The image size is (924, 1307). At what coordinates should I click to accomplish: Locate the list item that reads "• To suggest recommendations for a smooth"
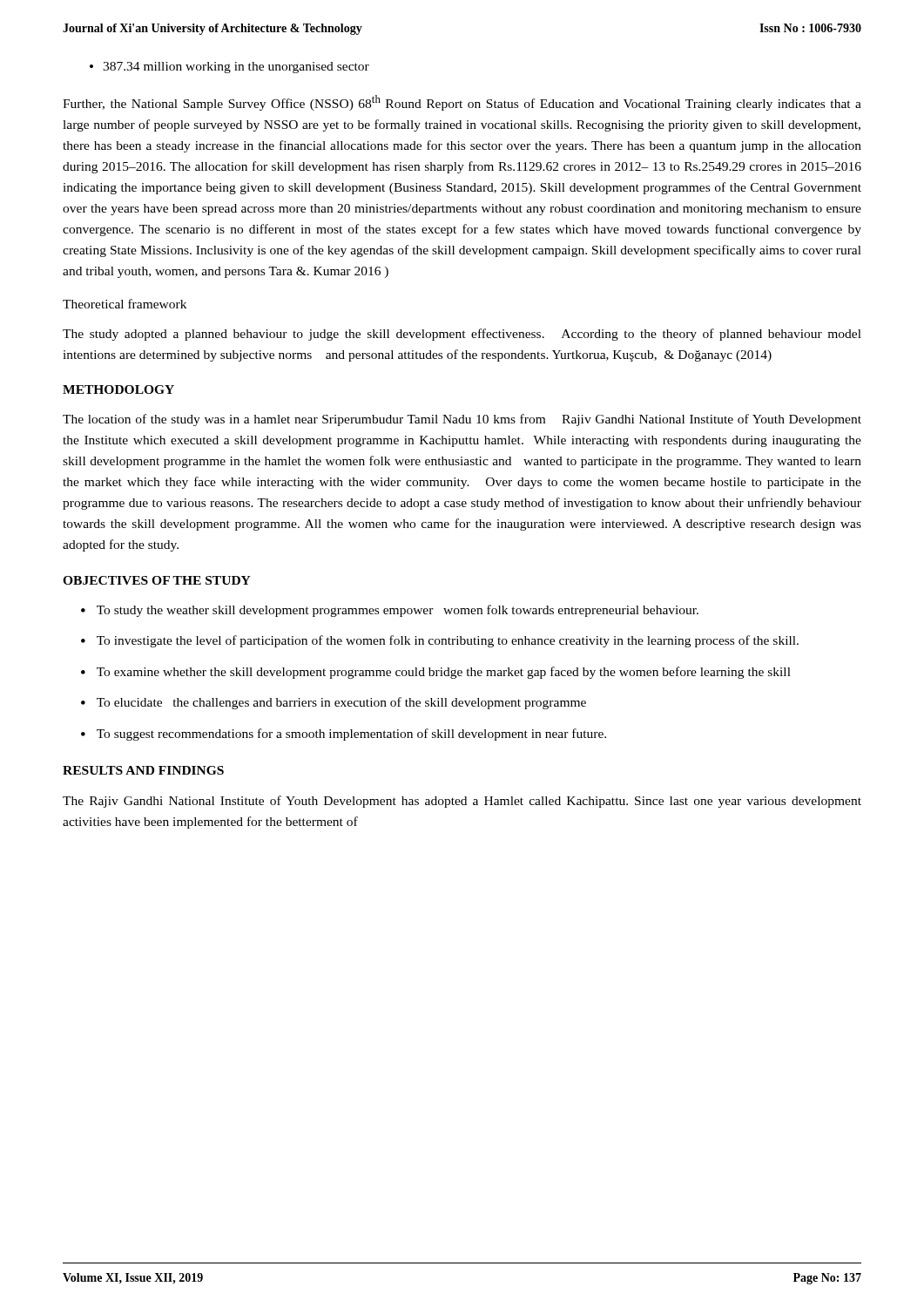[344, 735]
